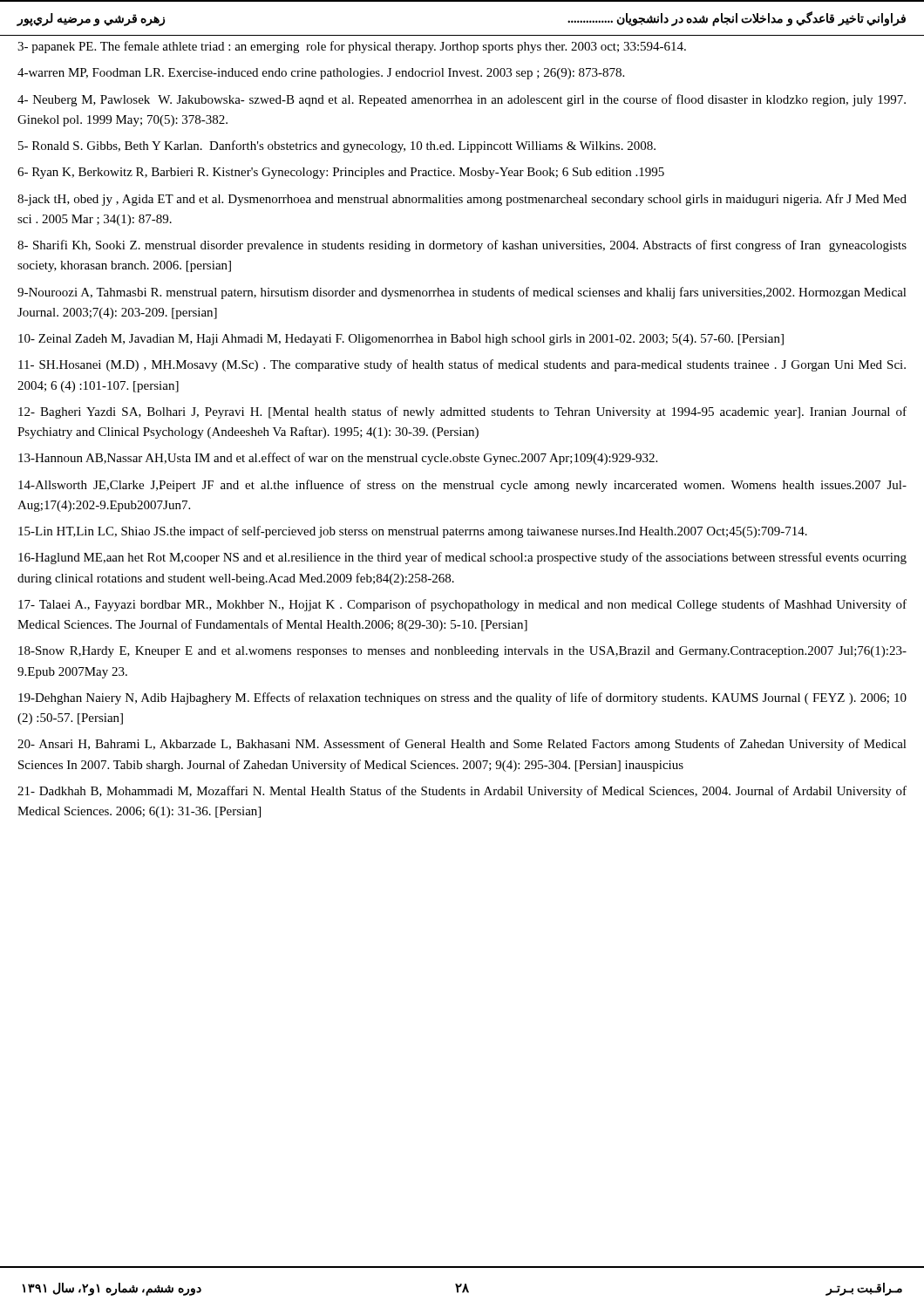Screen dimensions: 1308x924
Task: Select the text starting "4-warren MP, Foodman"
Action: tap(321, 73)
